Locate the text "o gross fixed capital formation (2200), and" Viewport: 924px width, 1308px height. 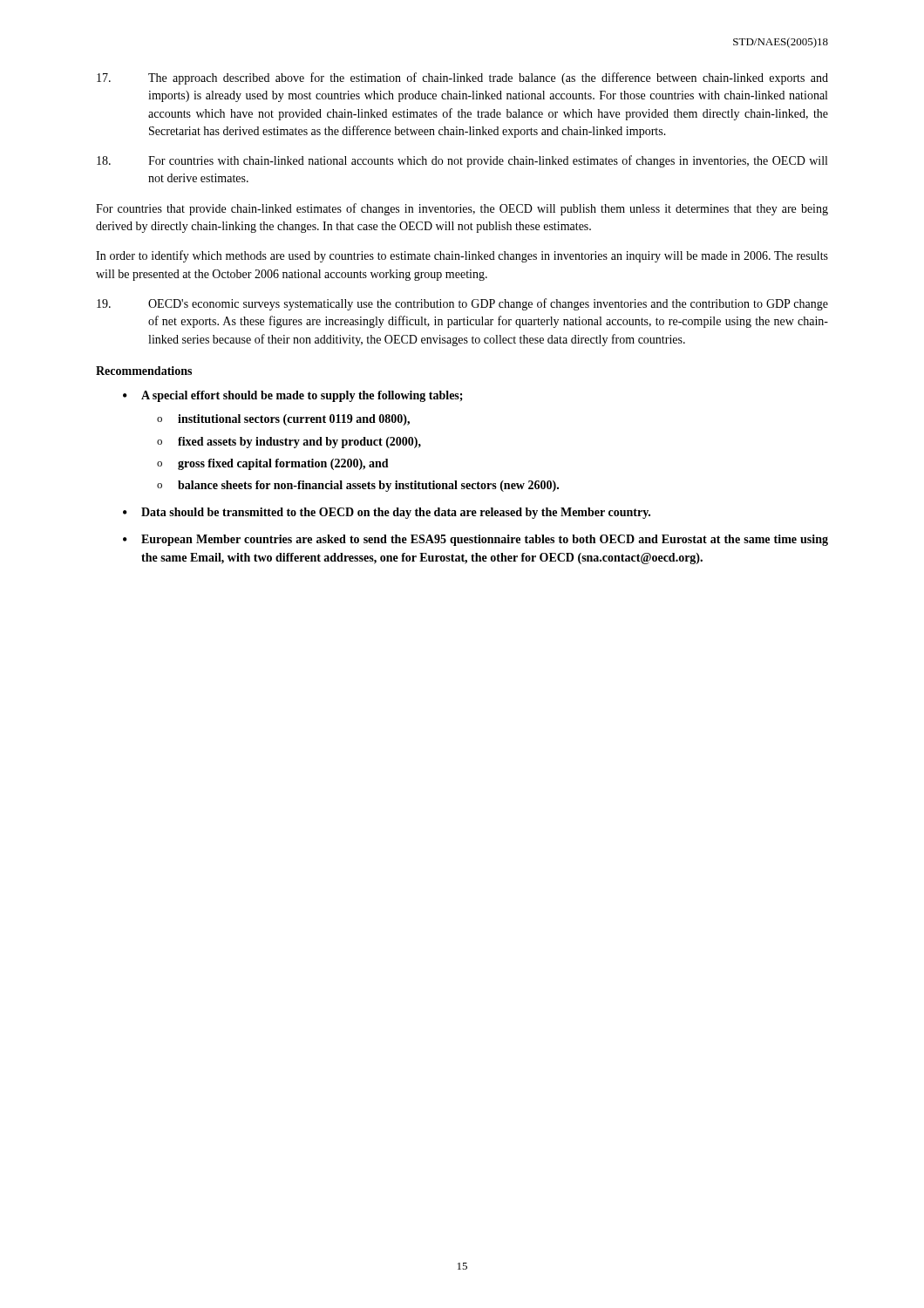[x=273, y=464]
